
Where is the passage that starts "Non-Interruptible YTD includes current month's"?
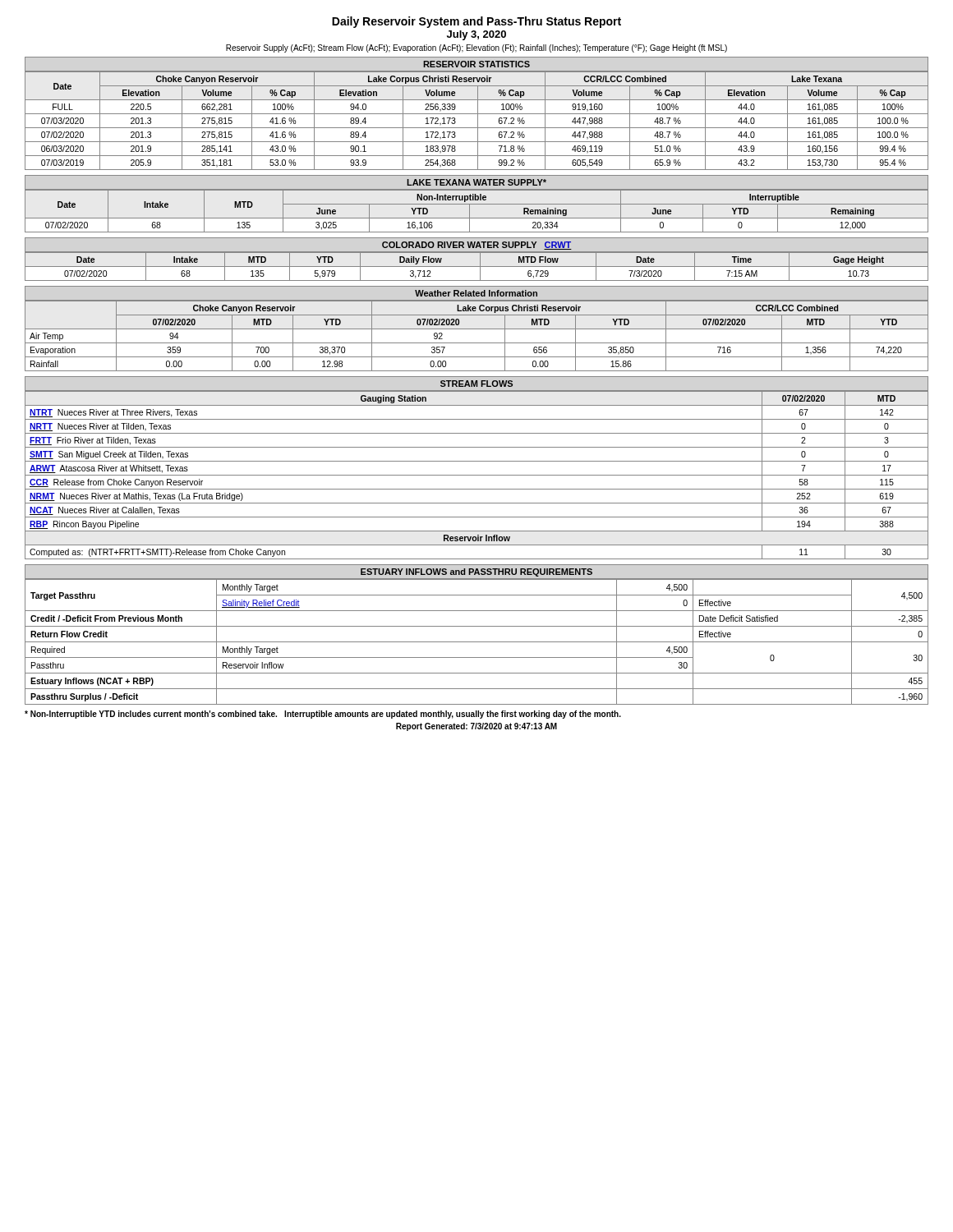323,714
